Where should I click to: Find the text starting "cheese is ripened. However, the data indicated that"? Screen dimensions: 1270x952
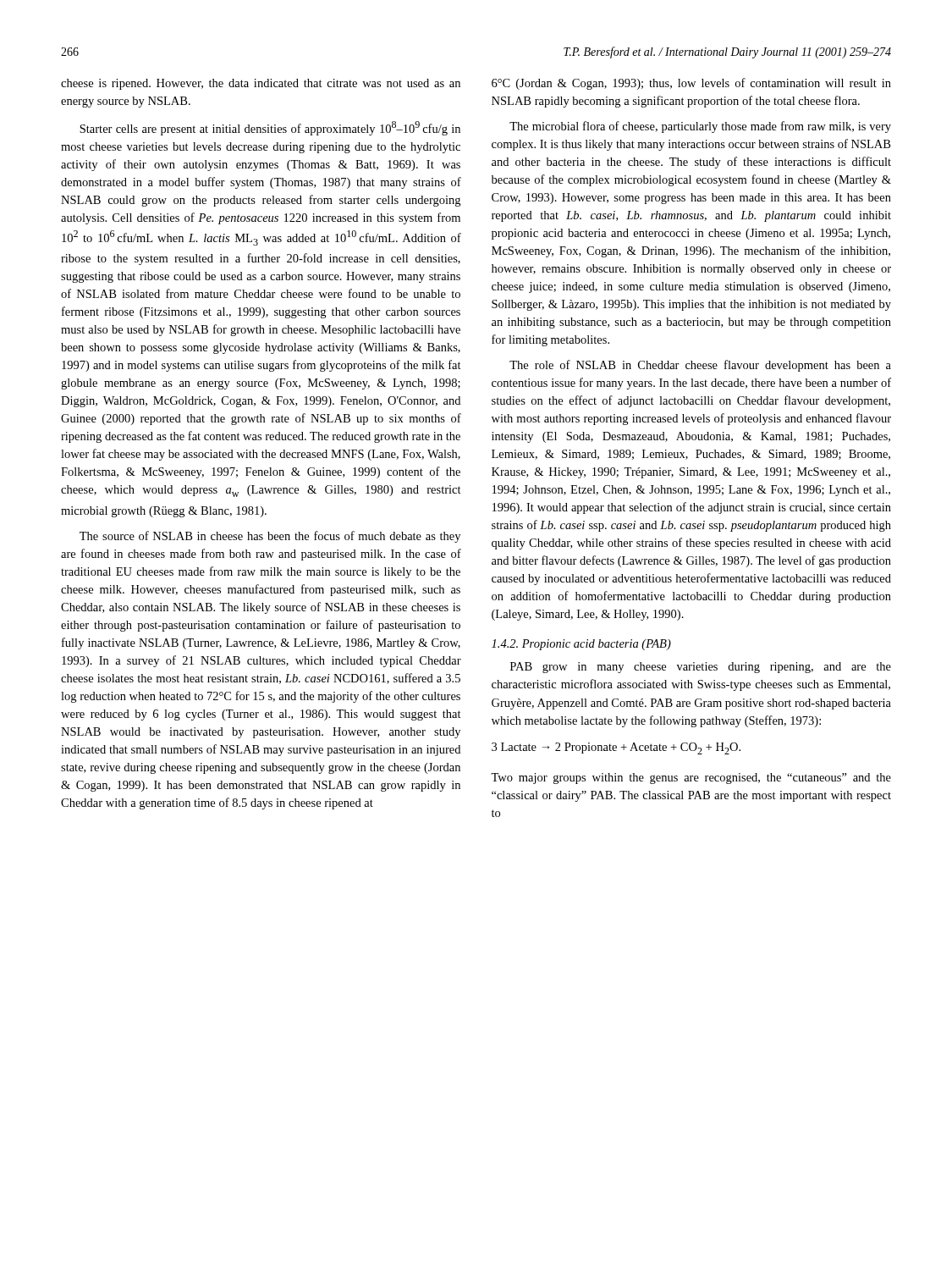[x=261, y=443]
